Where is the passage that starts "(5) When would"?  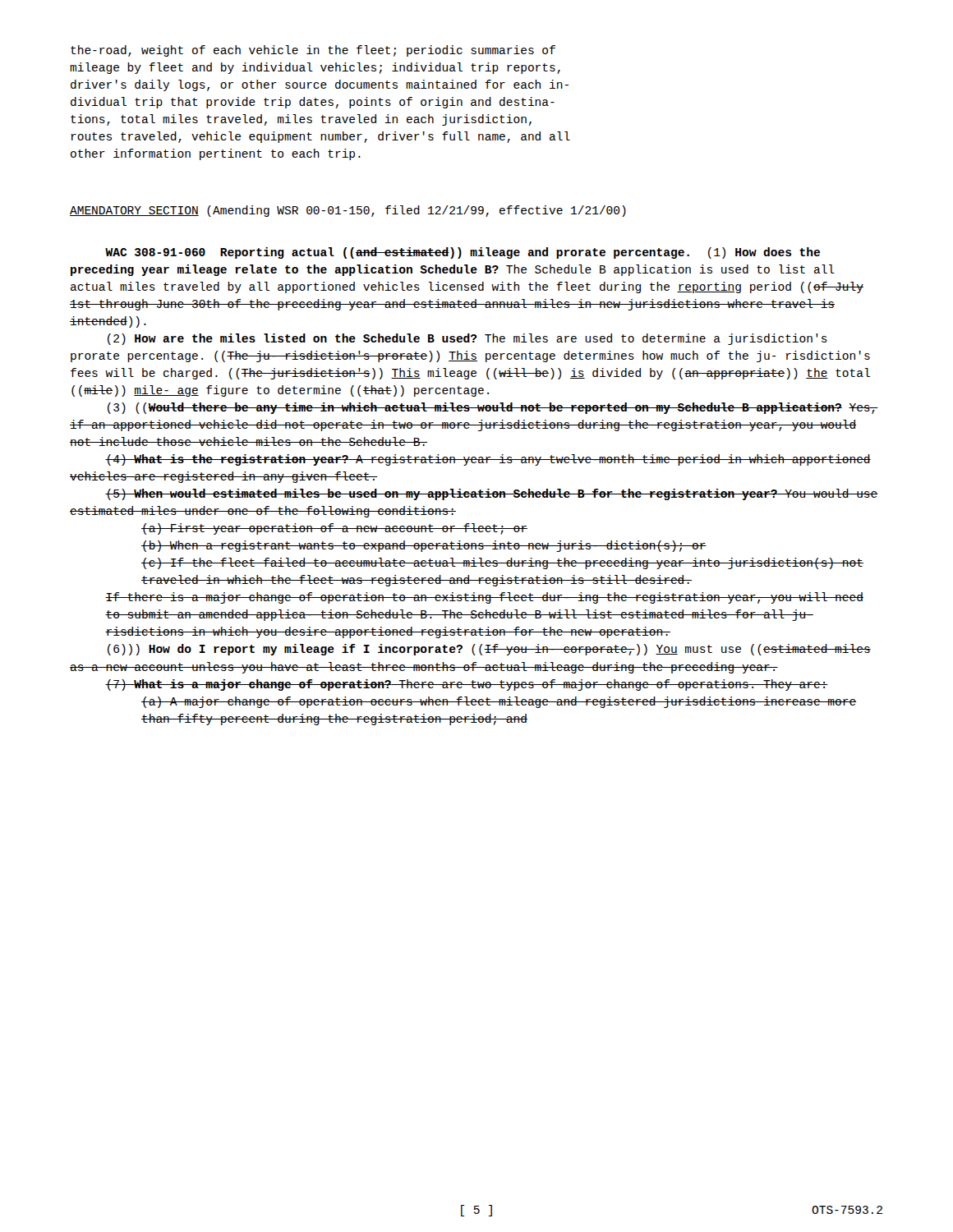coord(474,503)
